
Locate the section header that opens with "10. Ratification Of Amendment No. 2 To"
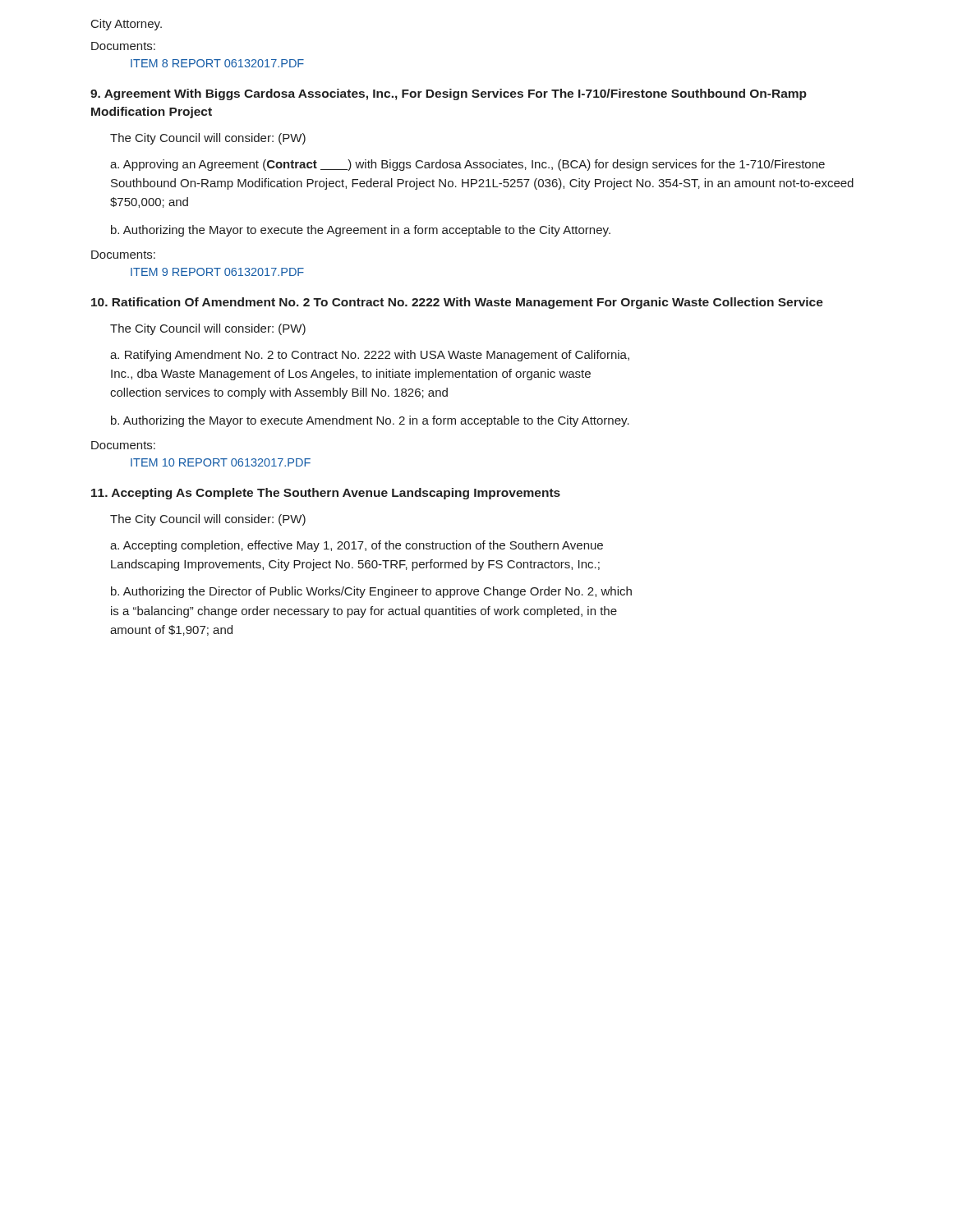(457, 302)
